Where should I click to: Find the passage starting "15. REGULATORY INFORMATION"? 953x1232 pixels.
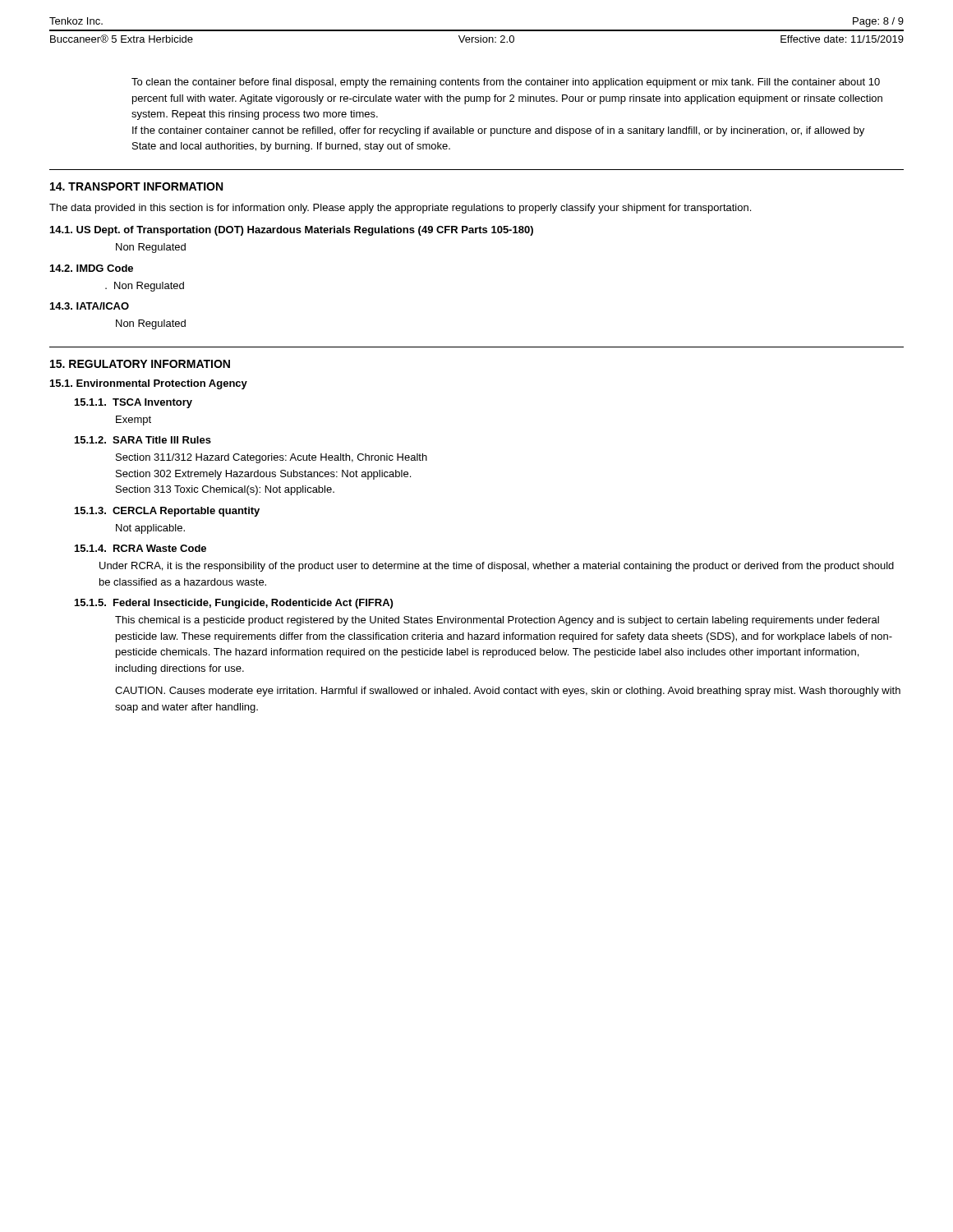pyautogui.click(x=140, y=363)
